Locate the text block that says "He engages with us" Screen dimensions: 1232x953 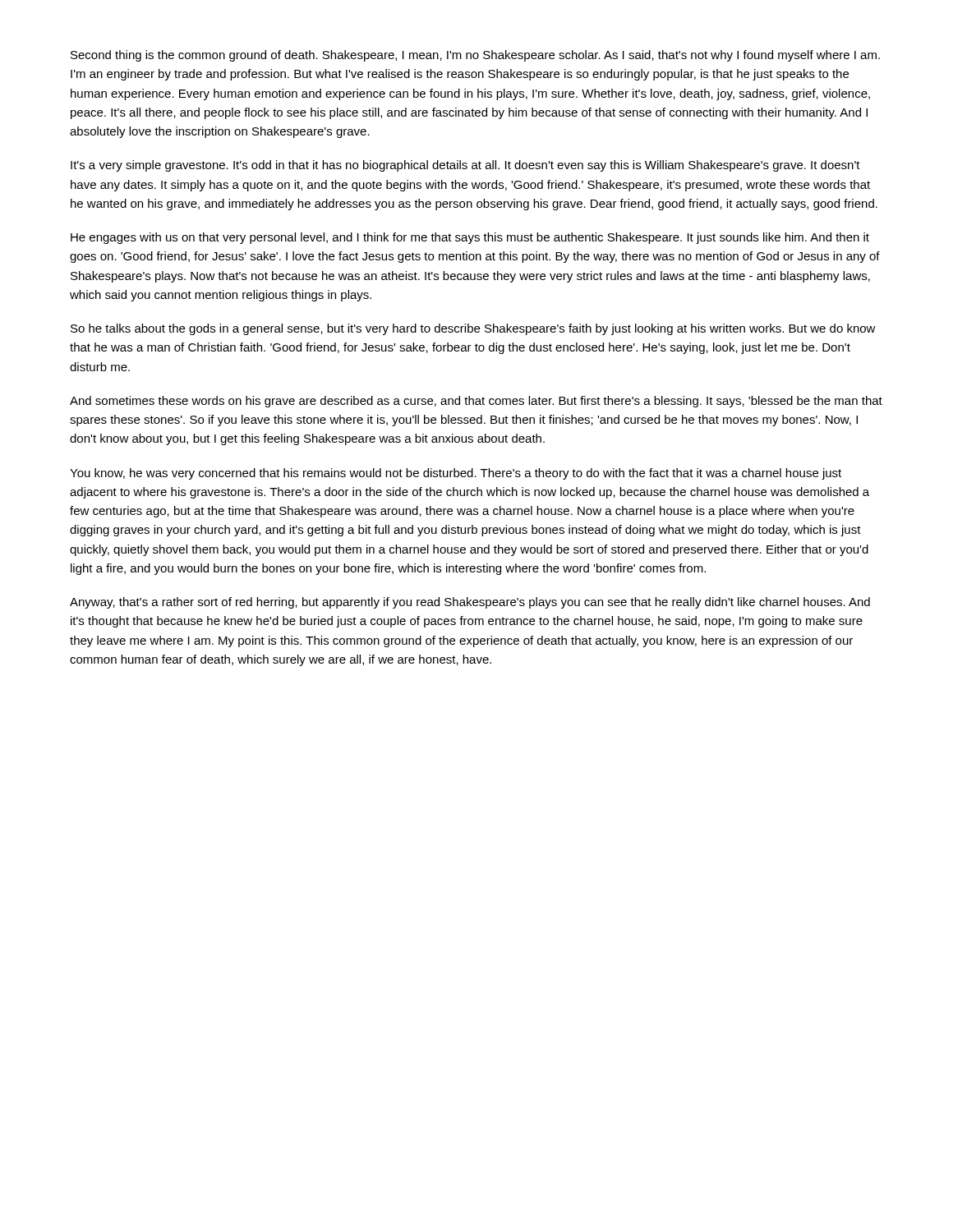click(475, 266)
